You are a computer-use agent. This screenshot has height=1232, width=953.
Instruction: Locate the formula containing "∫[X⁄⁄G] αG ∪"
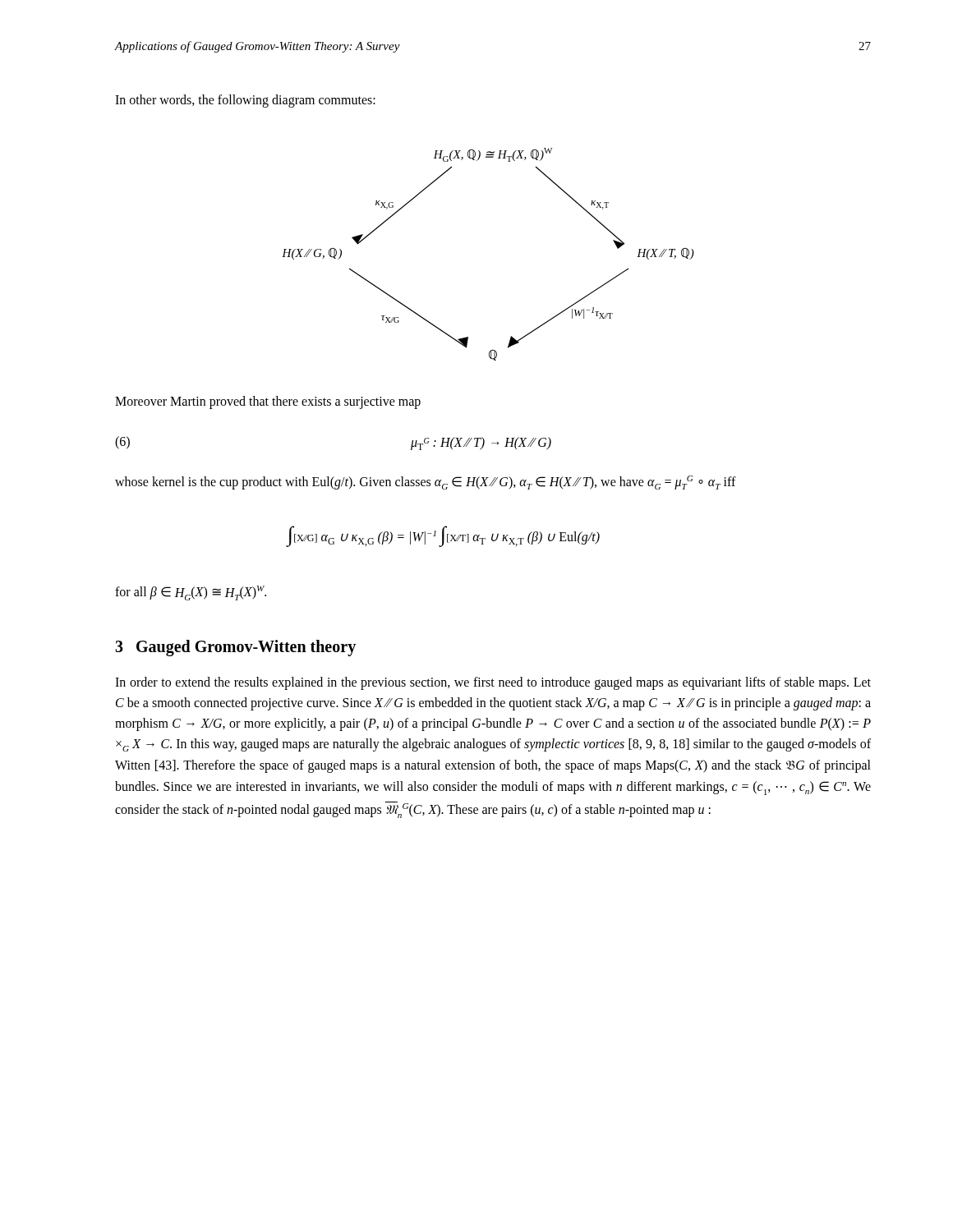tap(493, 533)
